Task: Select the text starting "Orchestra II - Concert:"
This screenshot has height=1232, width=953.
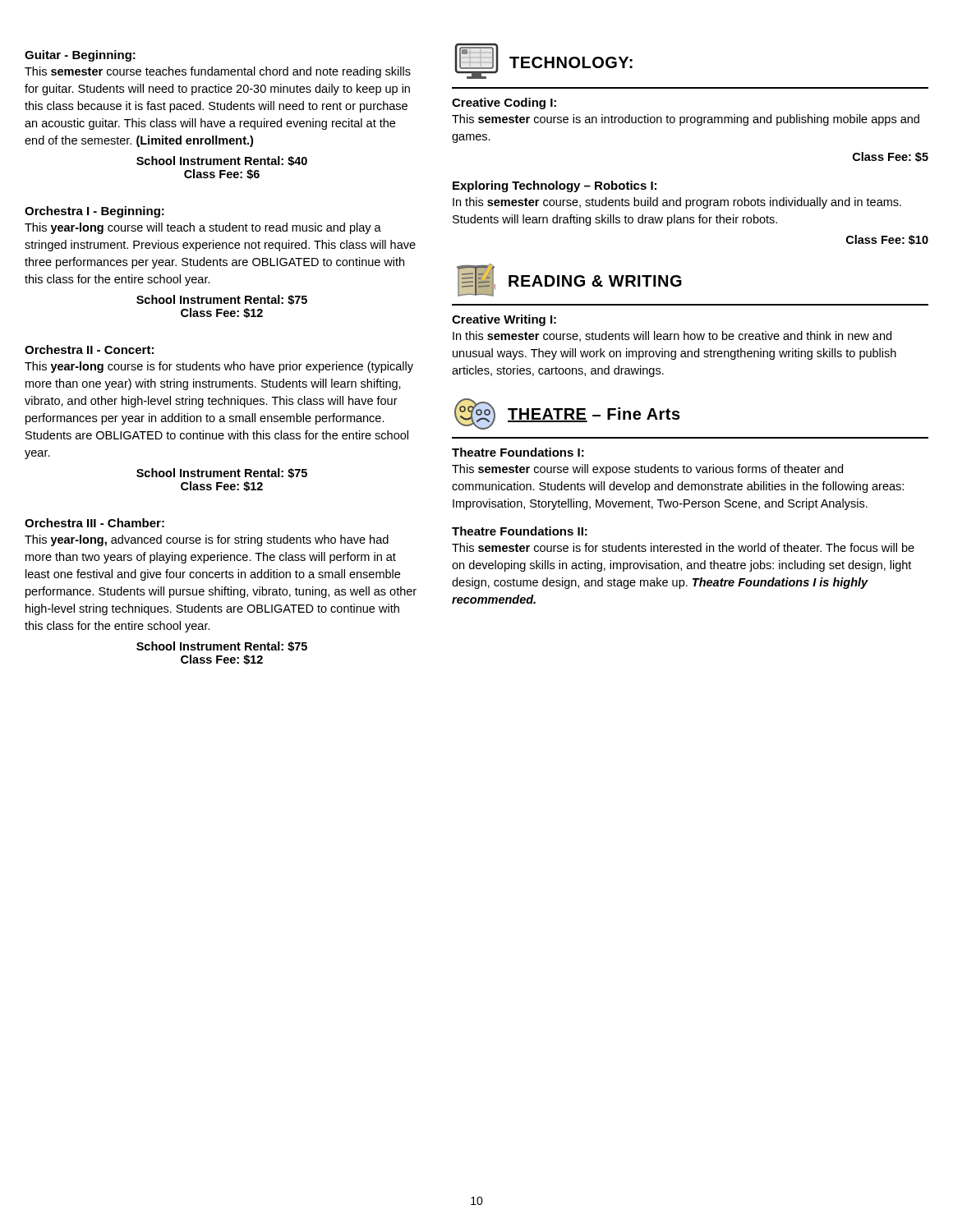Action: click(x=89, y=349)
